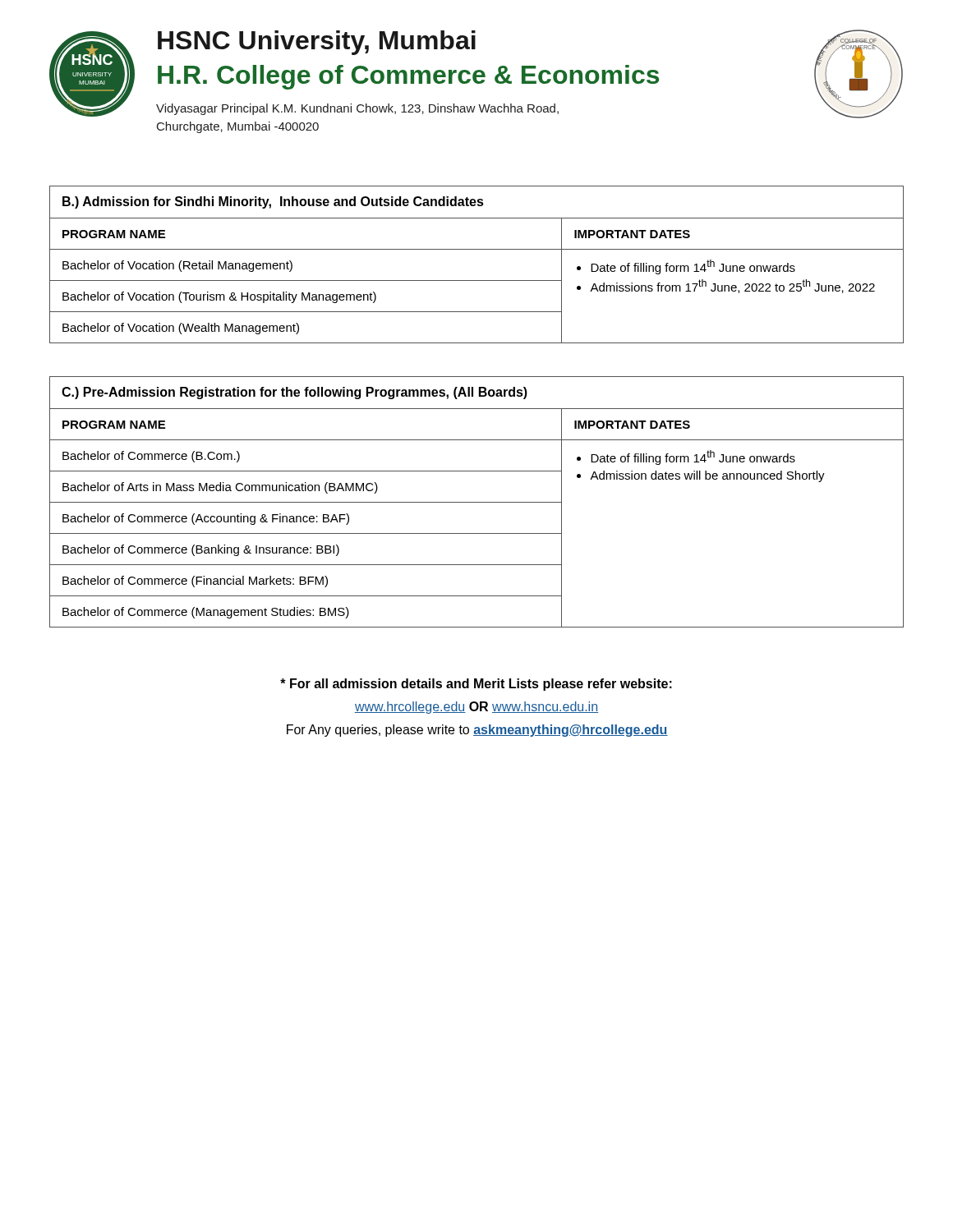Point to the passage starting "HSNC University, Mumbai H.R. College of"
This screenshot has width=953, height=1232.
coord(476,58)
